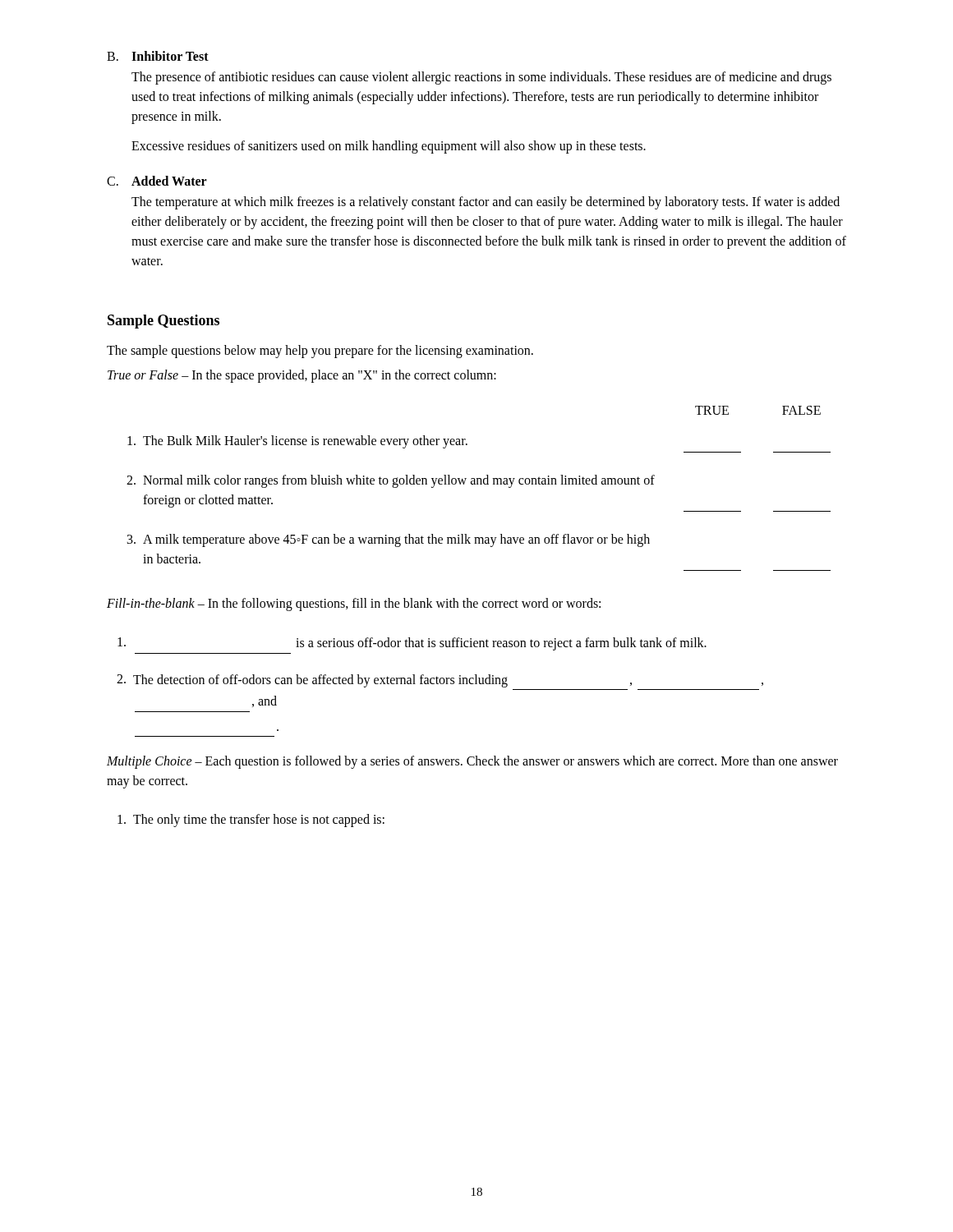Click the passage that begins "Fill-in-the-blank – In the following questions, fill"
The height and width of the screenshot is (1232, 953).
point(476,604)
